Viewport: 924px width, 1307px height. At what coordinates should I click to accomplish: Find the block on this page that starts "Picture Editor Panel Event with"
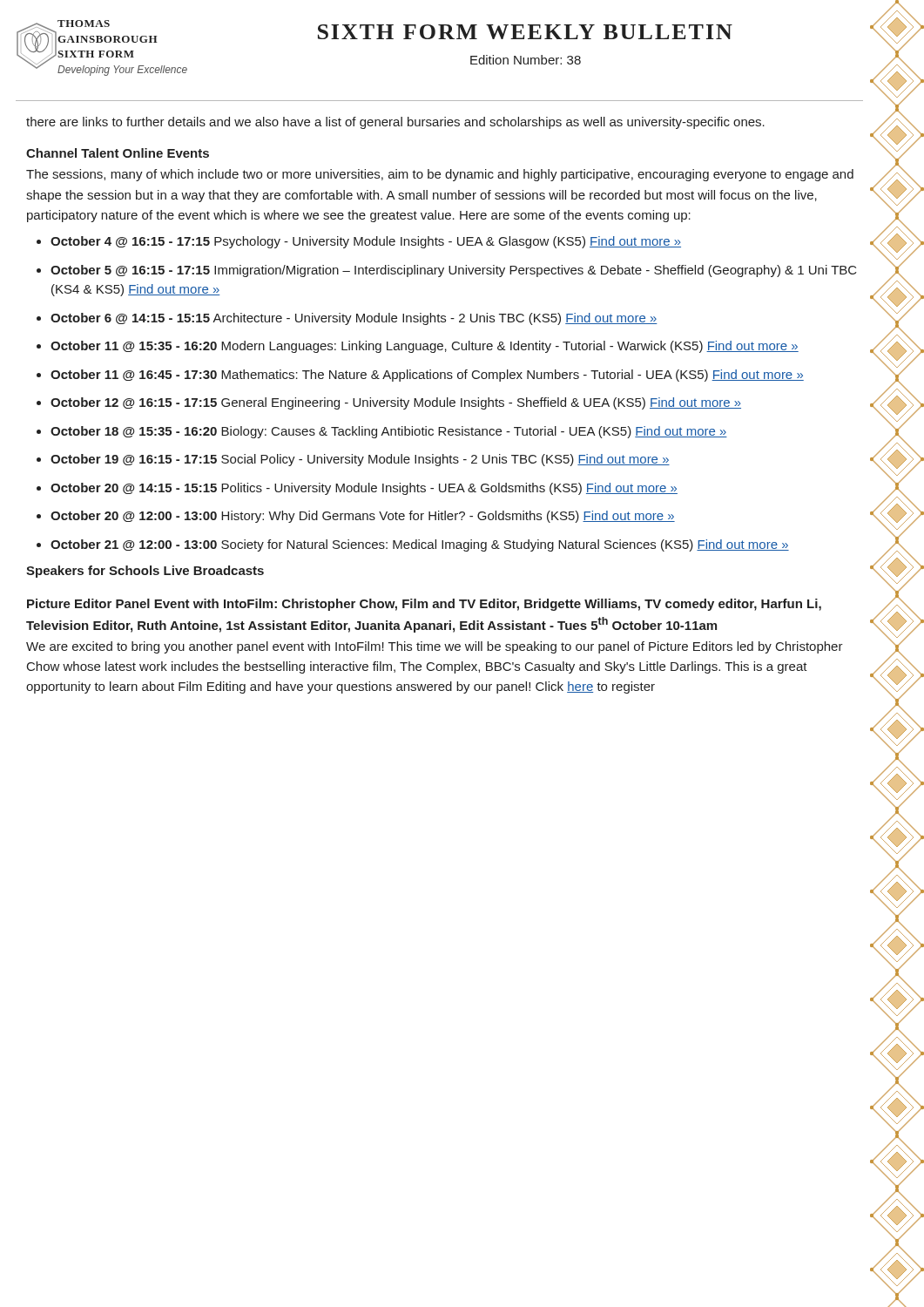(x=434, y=645)
